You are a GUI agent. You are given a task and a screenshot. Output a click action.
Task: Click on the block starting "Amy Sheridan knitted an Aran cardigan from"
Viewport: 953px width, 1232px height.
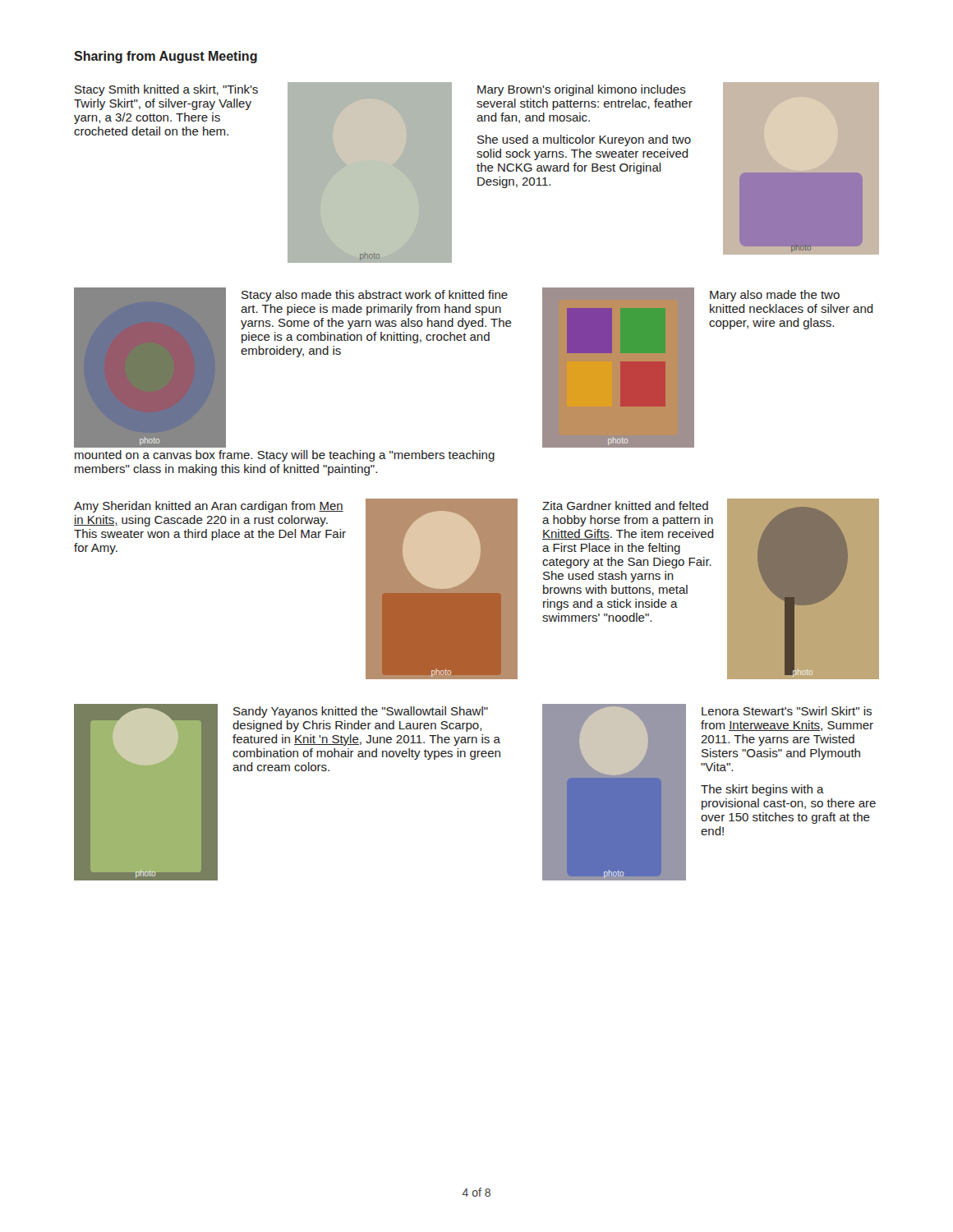(210, 526)
